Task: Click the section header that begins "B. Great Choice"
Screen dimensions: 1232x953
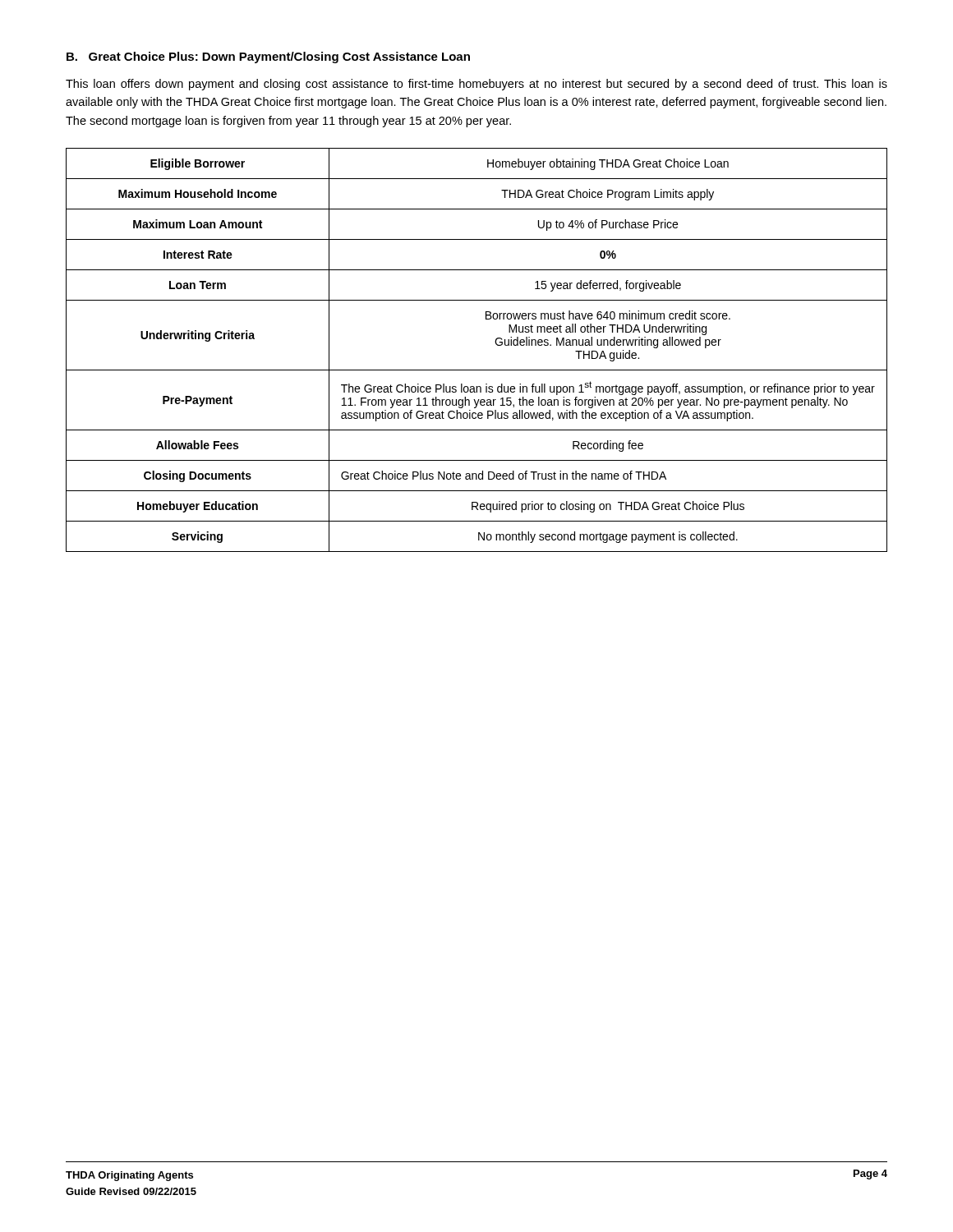Action: coord(268,56)
